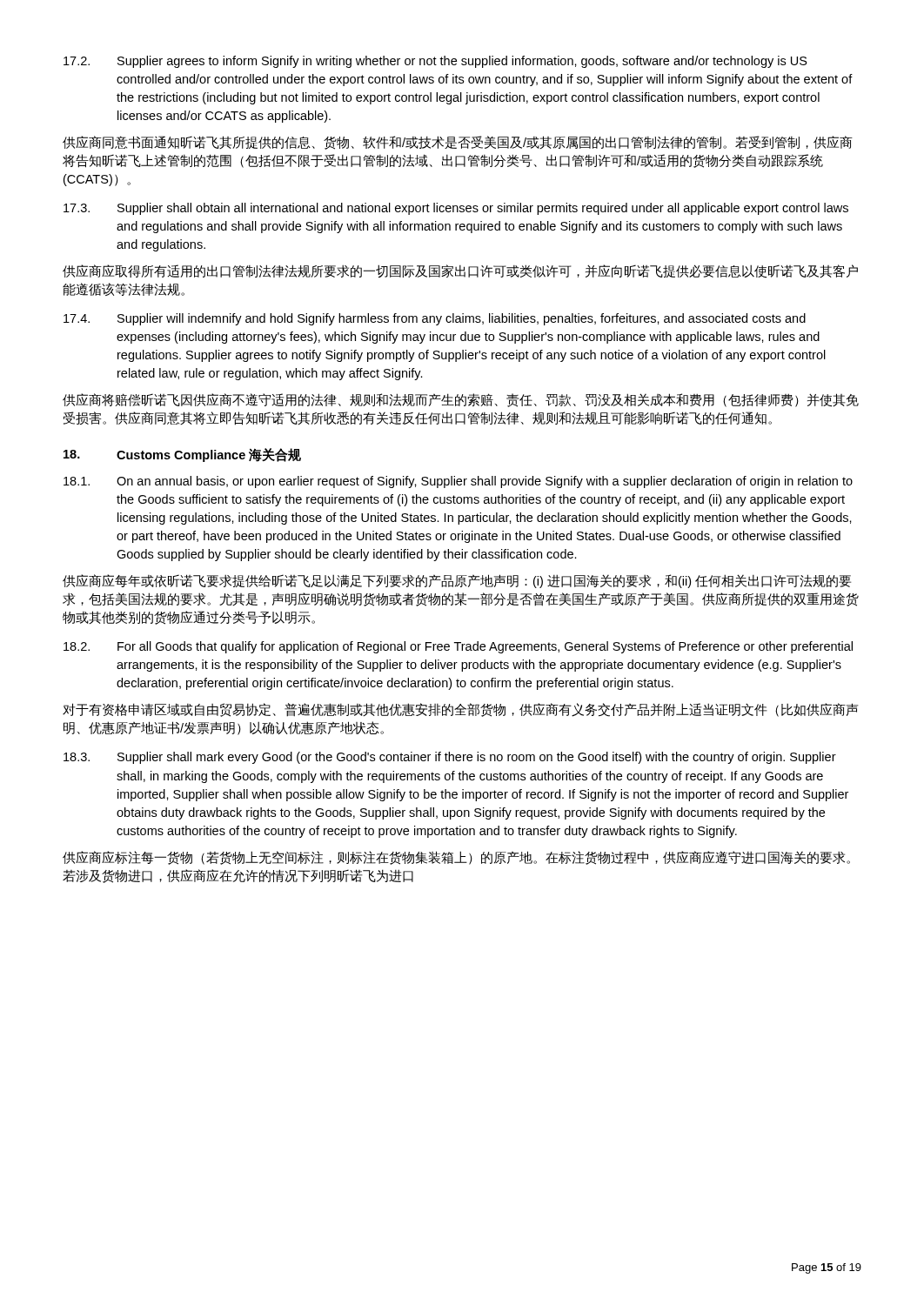924x1305 pixels.
Task: Find the text starting "18. Customs Compliance"
Action: coord(182,455)
